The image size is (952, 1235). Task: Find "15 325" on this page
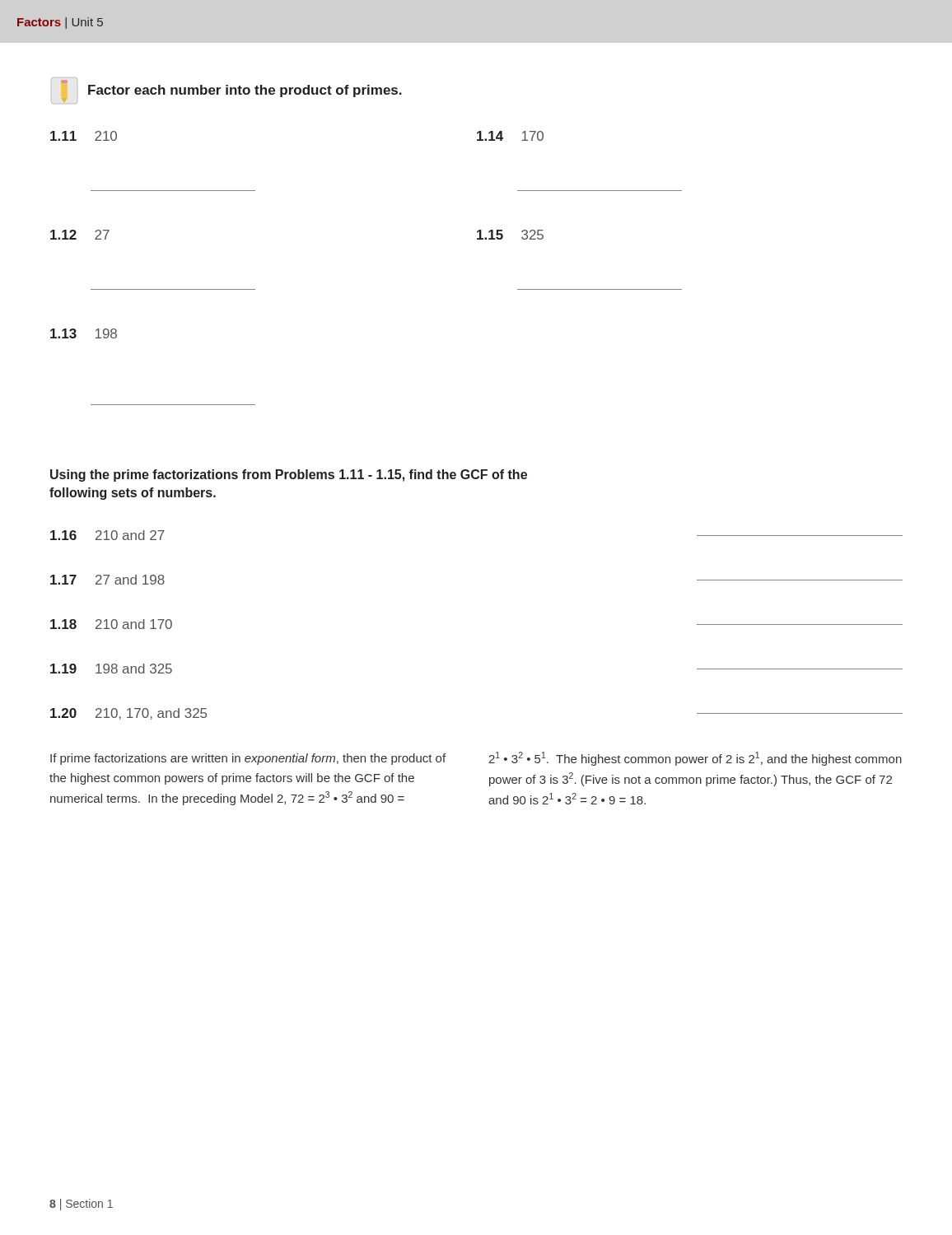tap(496, 234)
